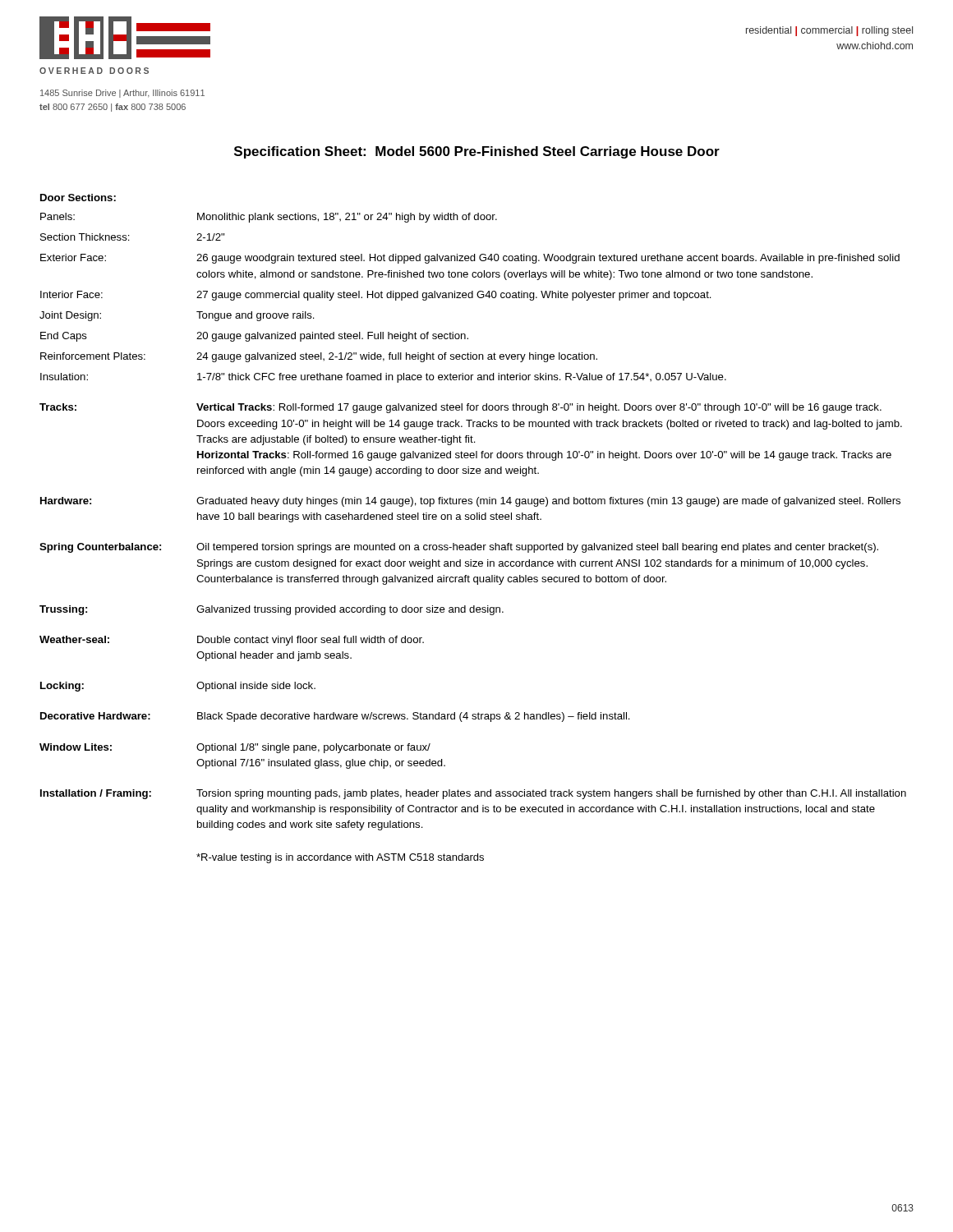Locate the footnote with the text "R-value testing is in"
The height and width of the screenshot is (1232, 953).
pyautogui.click(x=340, y=857)
